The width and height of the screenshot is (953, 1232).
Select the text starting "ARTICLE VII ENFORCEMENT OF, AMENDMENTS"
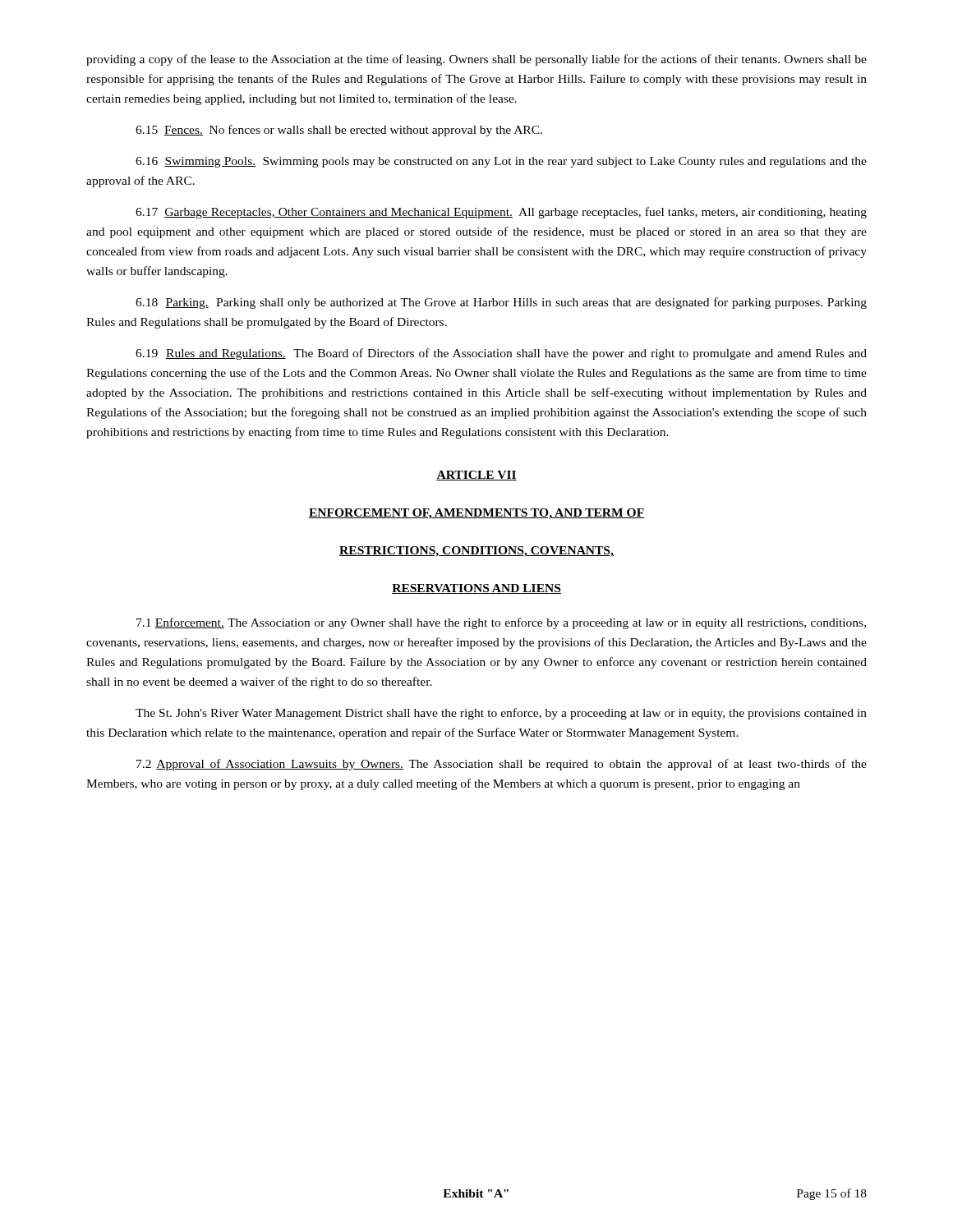pyautogui.click(x=476, y=476)
